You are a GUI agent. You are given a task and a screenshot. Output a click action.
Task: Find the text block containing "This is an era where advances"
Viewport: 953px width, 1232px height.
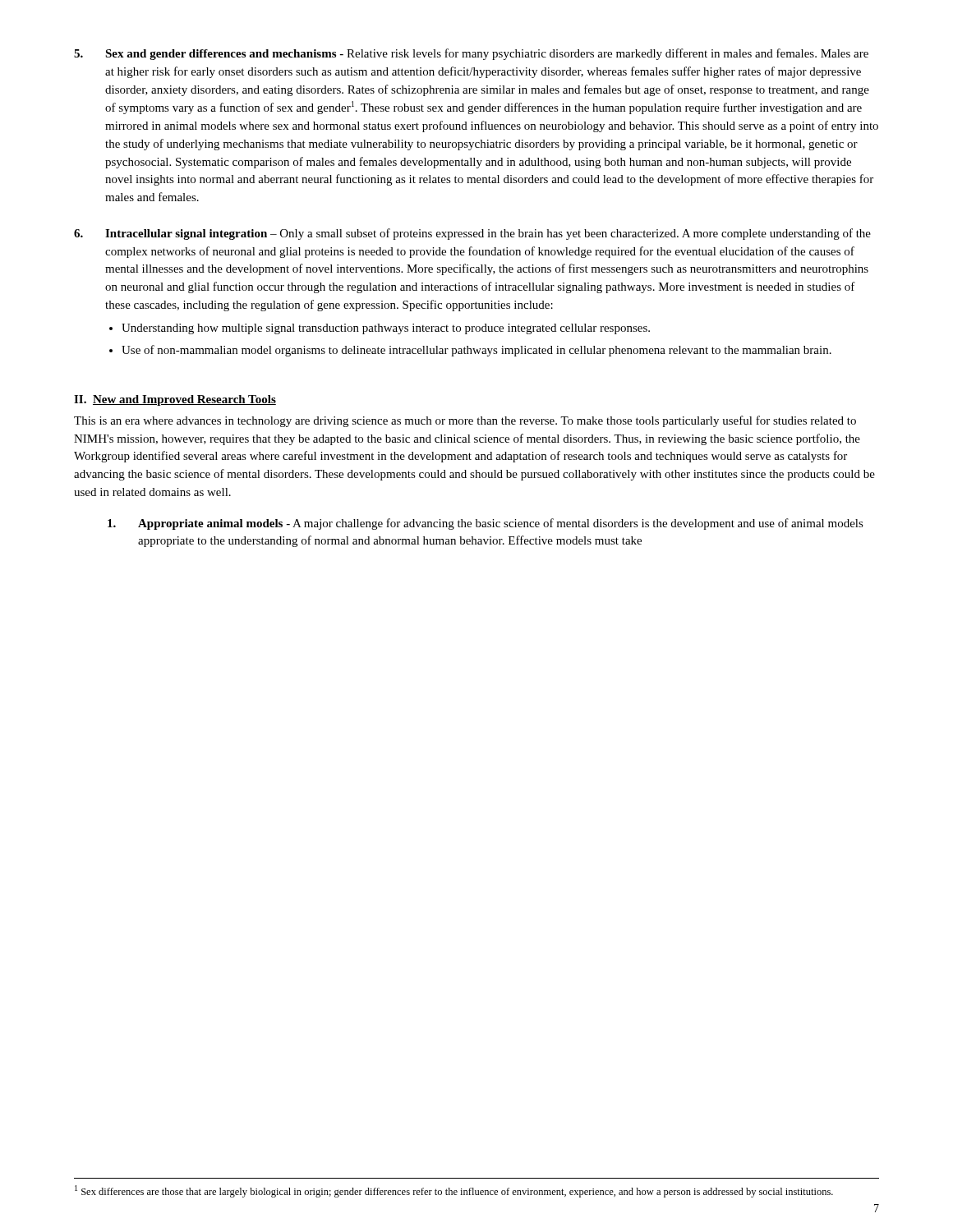474,456
